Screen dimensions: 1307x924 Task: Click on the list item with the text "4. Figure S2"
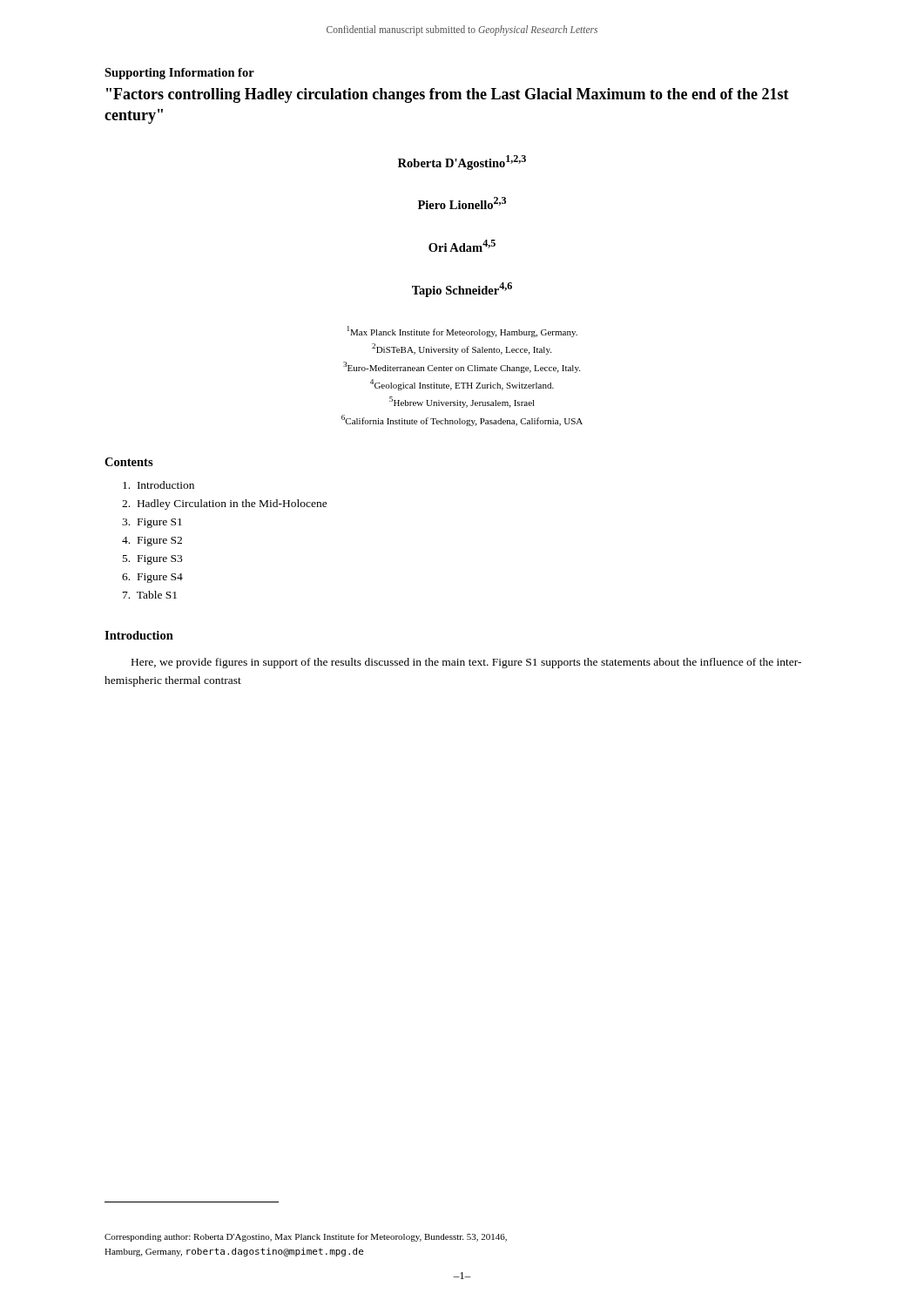(x=152, y=540)
